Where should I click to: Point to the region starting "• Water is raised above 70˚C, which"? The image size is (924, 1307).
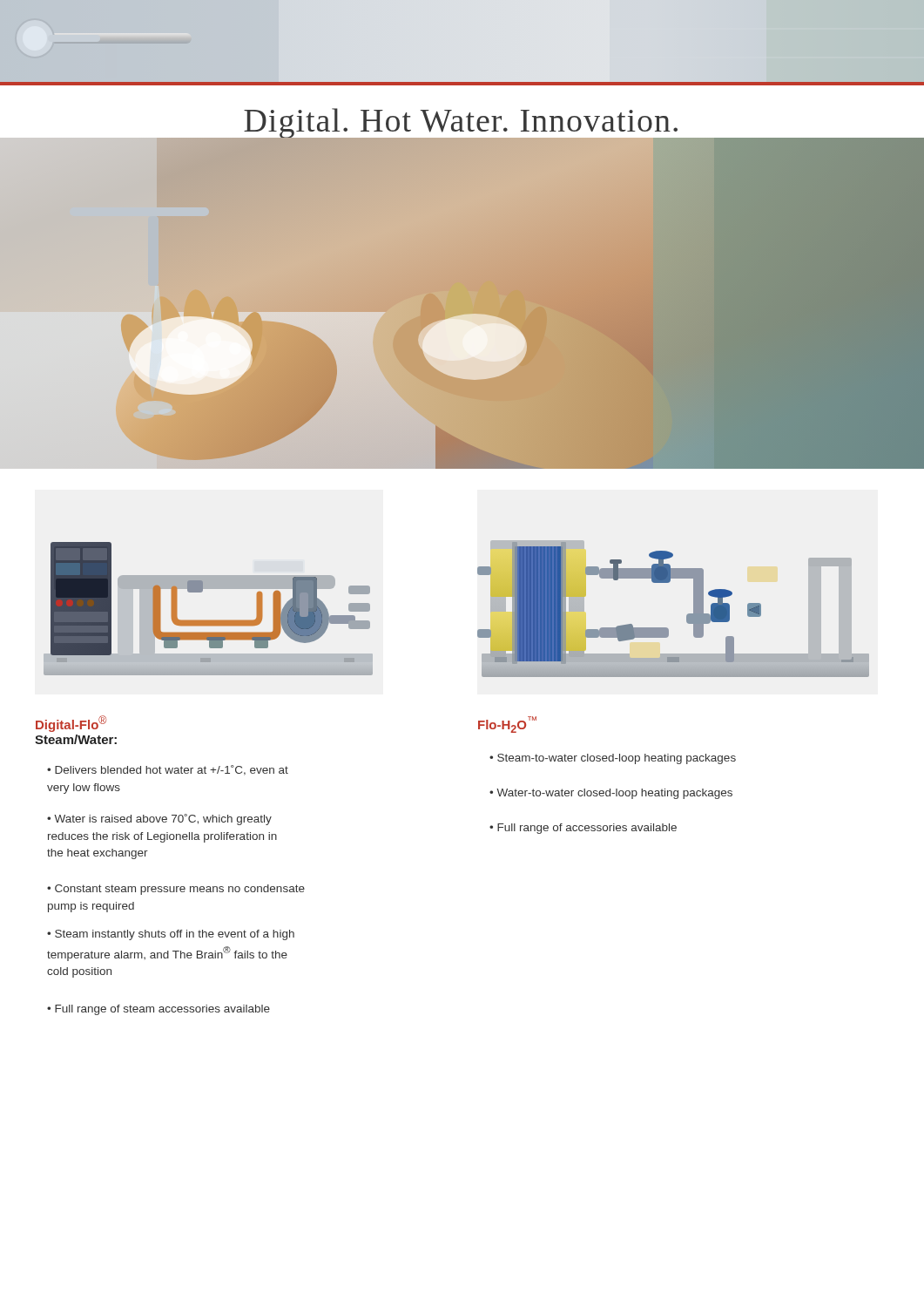(222, 836)
